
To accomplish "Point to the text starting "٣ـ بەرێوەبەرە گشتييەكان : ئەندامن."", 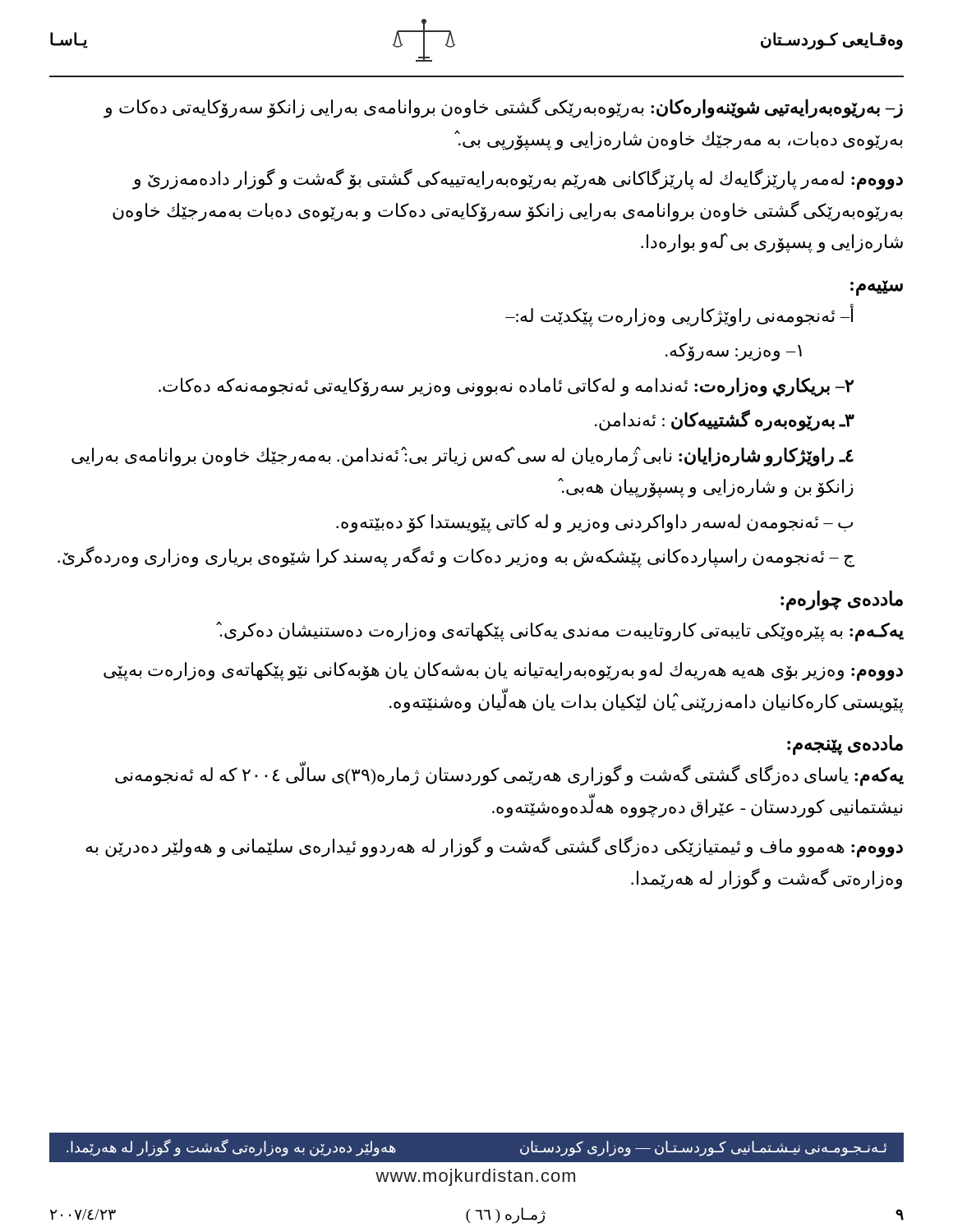I will tap(724, 420).
